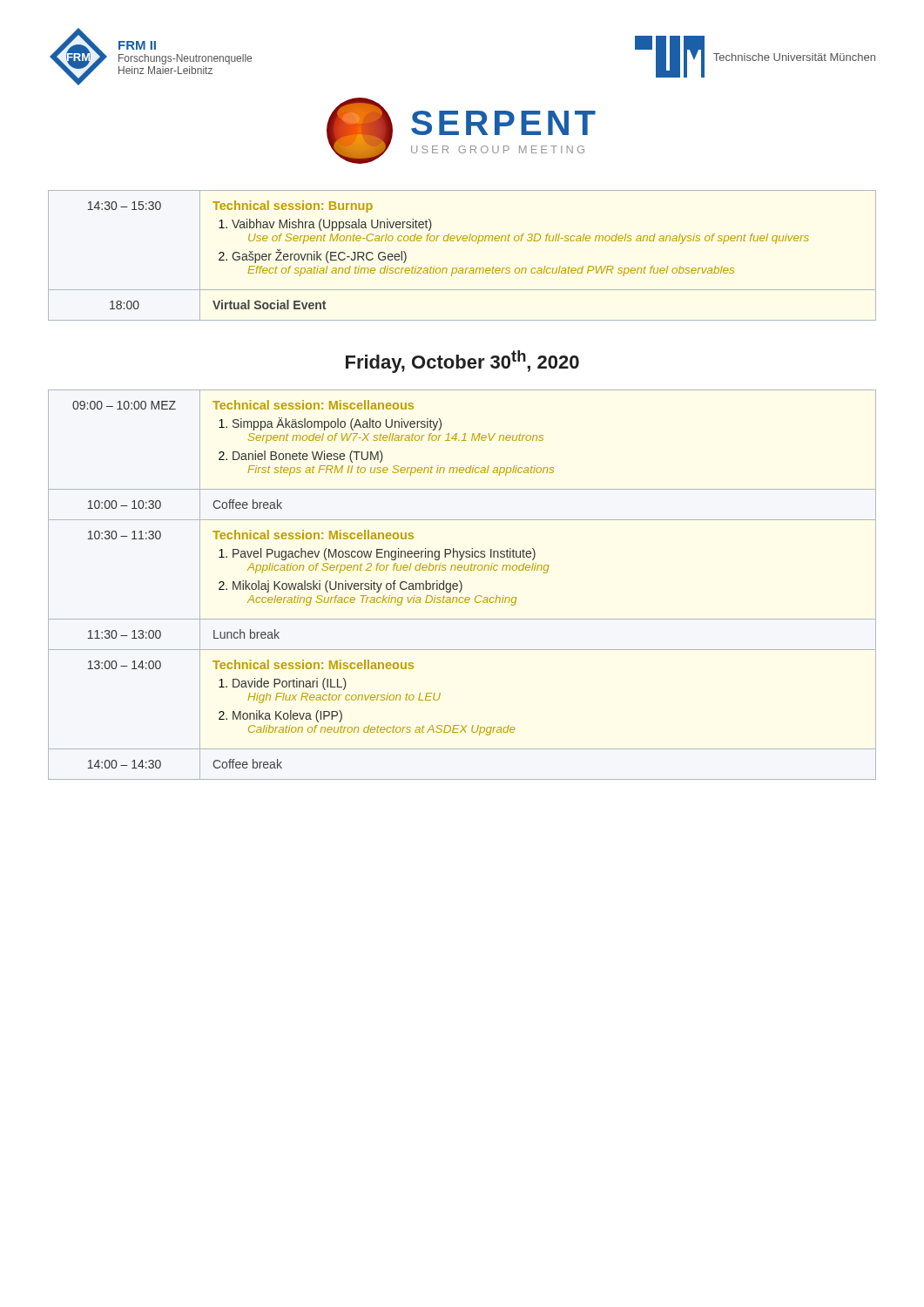Click the title
This screenshot has height=1307, width=924.
pos(462,360)
